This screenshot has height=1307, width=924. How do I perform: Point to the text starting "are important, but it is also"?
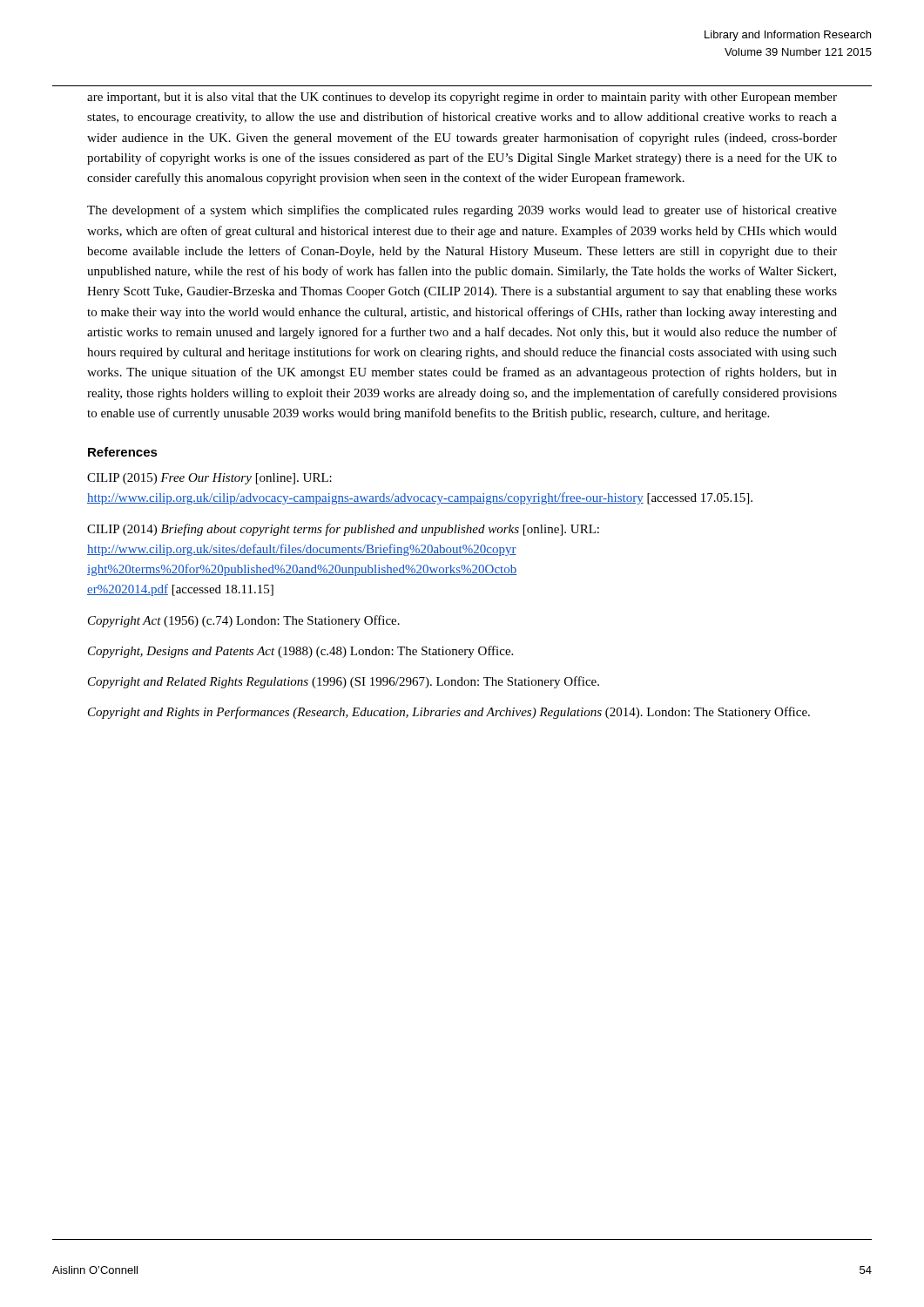tap(462, 137)
